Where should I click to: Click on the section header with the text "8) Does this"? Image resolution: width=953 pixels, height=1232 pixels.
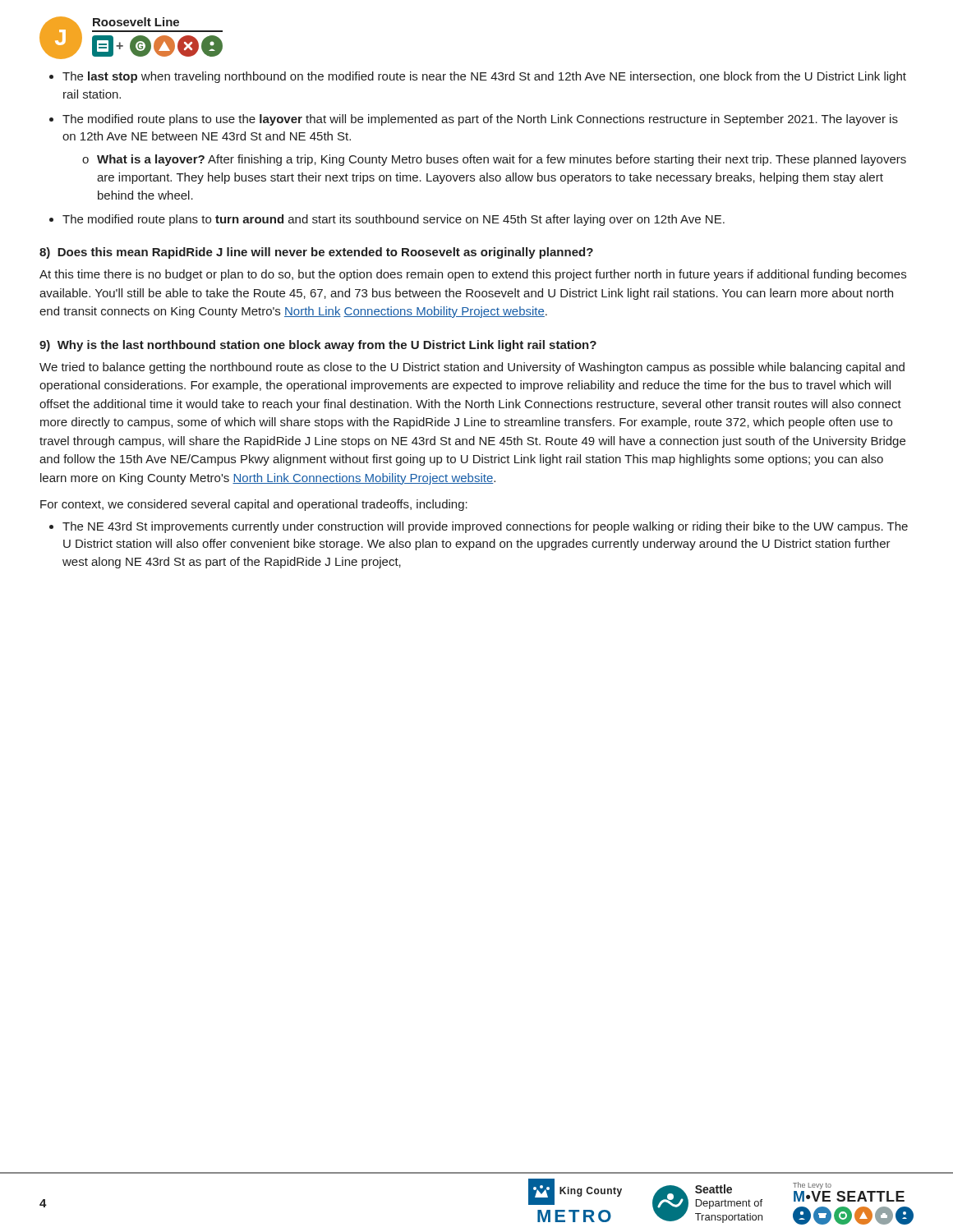coord(316,252)
